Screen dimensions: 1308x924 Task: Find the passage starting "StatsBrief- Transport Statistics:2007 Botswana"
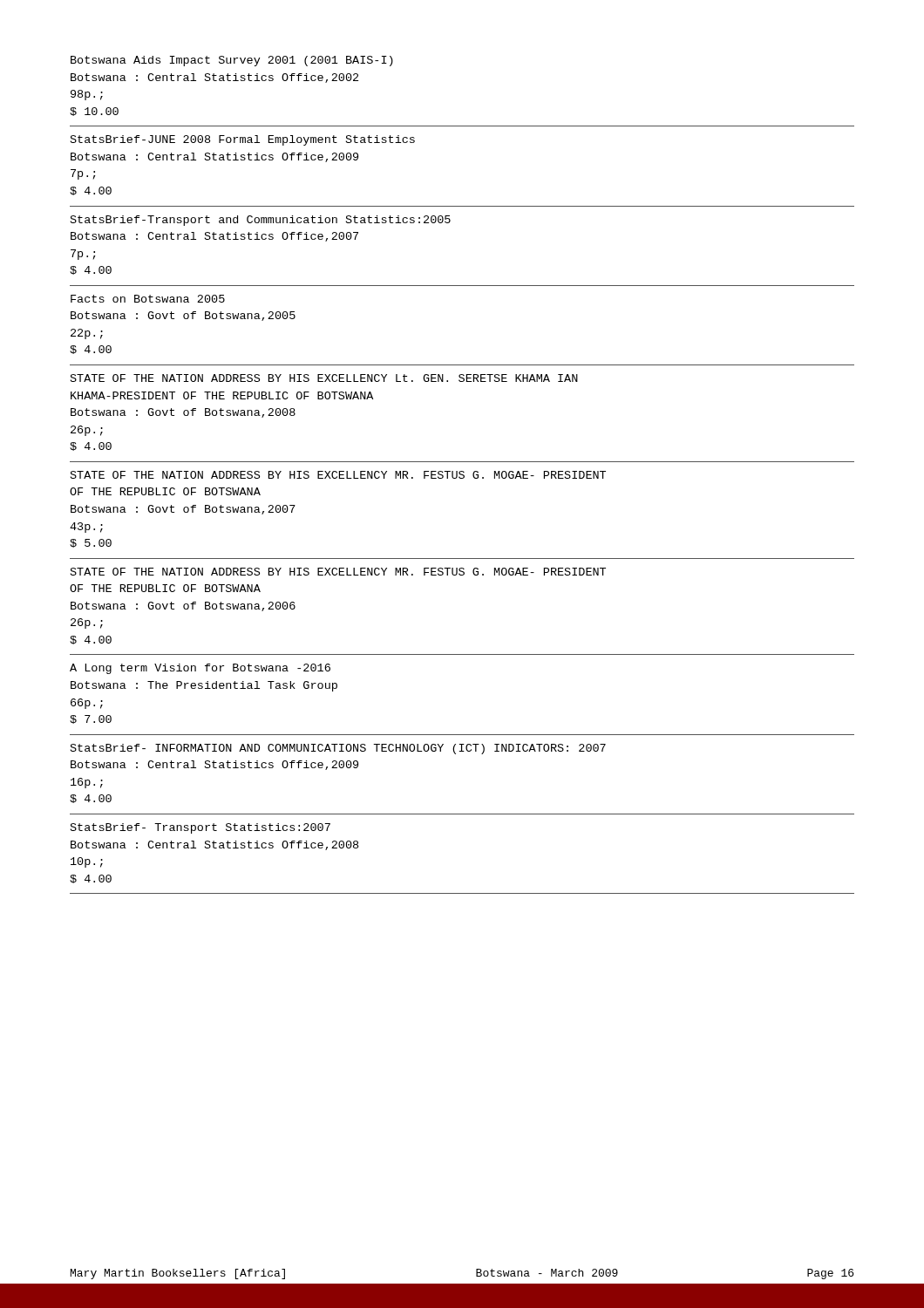point(200,828)
